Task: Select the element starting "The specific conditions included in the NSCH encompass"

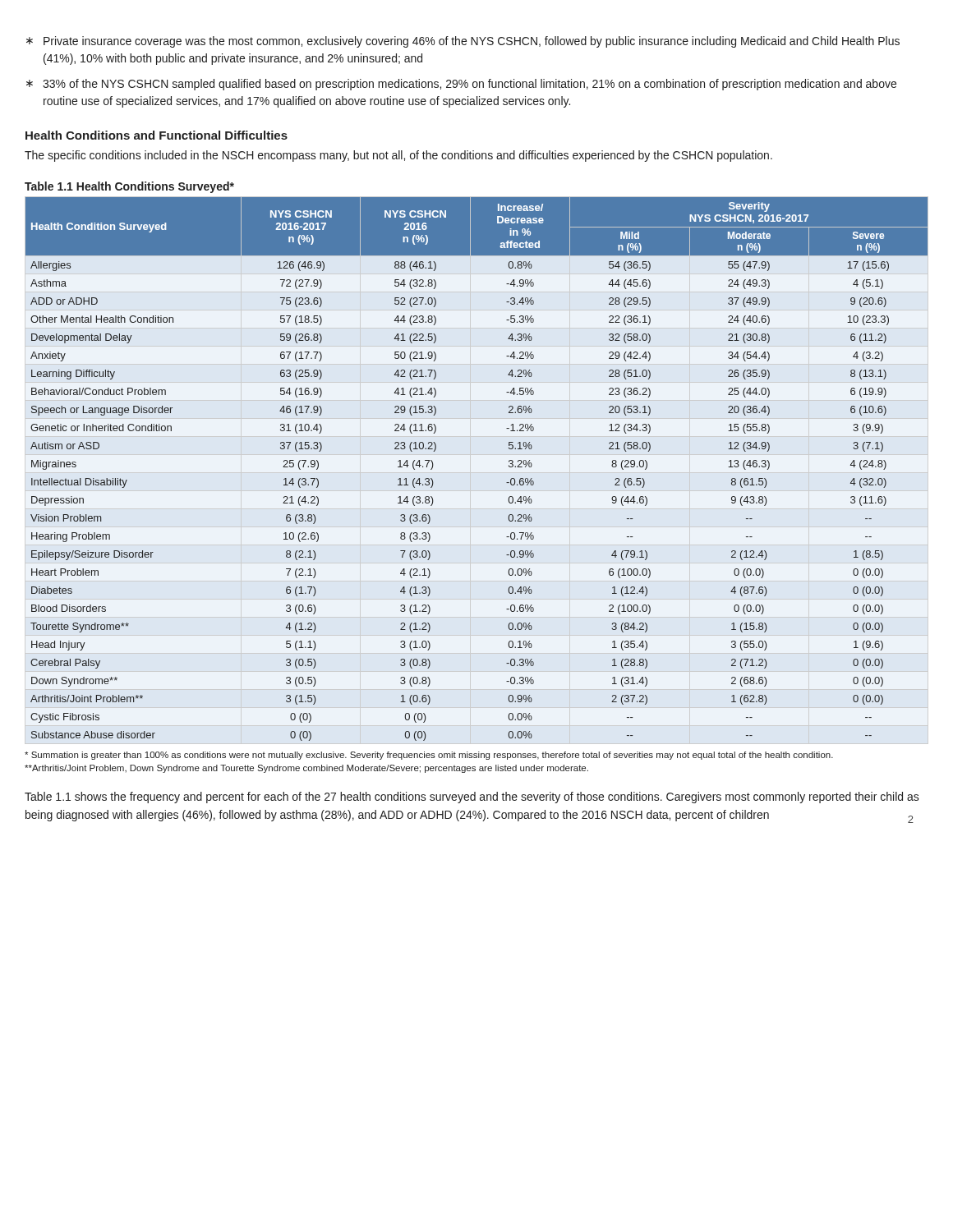Action: (399, 155)
